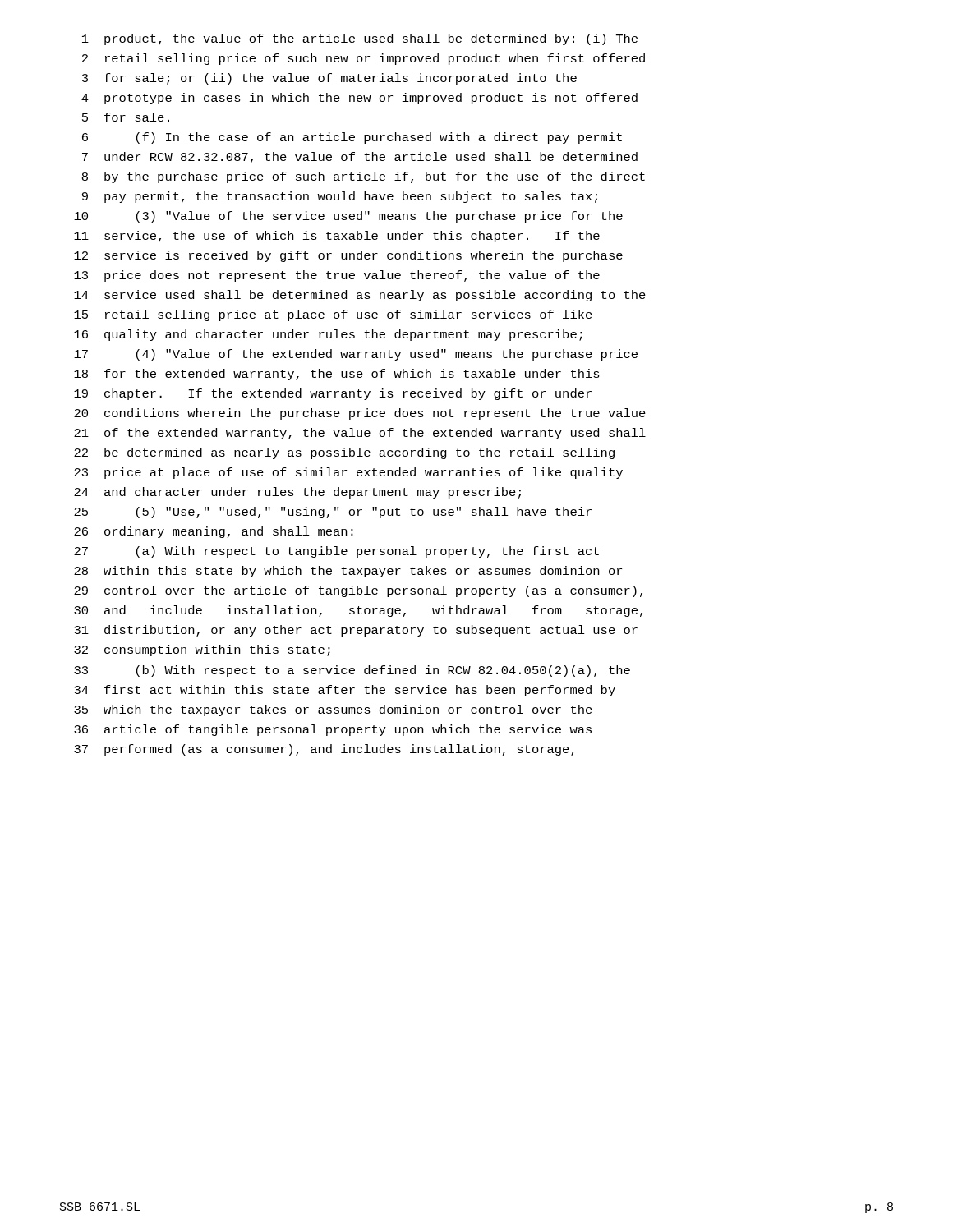Find the text starting "8by the purchase price"
Viewport: 953px width, 1232px height.
coord(476,178)
